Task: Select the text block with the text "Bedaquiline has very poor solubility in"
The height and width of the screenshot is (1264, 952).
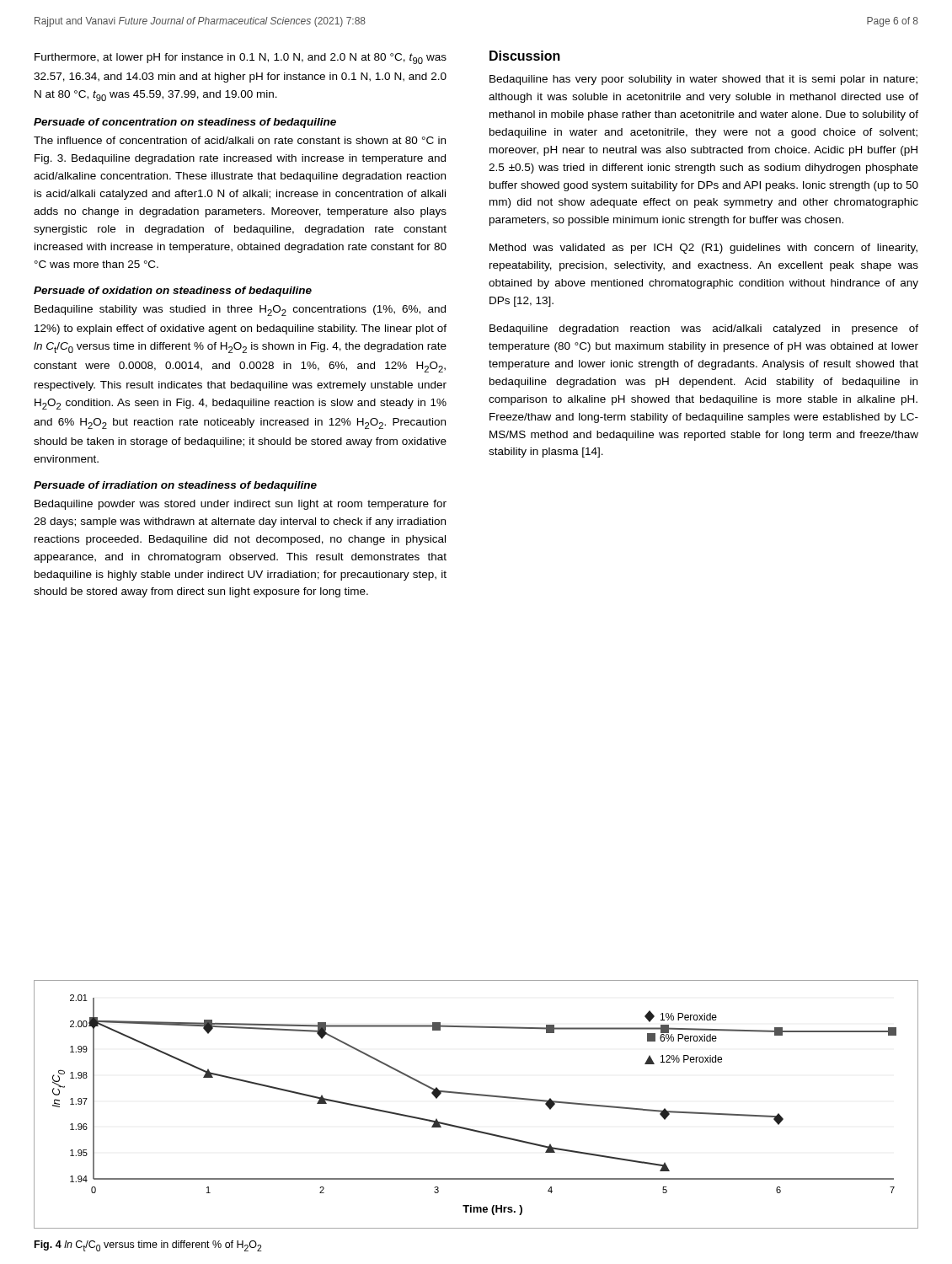Action: coord(703,149)
